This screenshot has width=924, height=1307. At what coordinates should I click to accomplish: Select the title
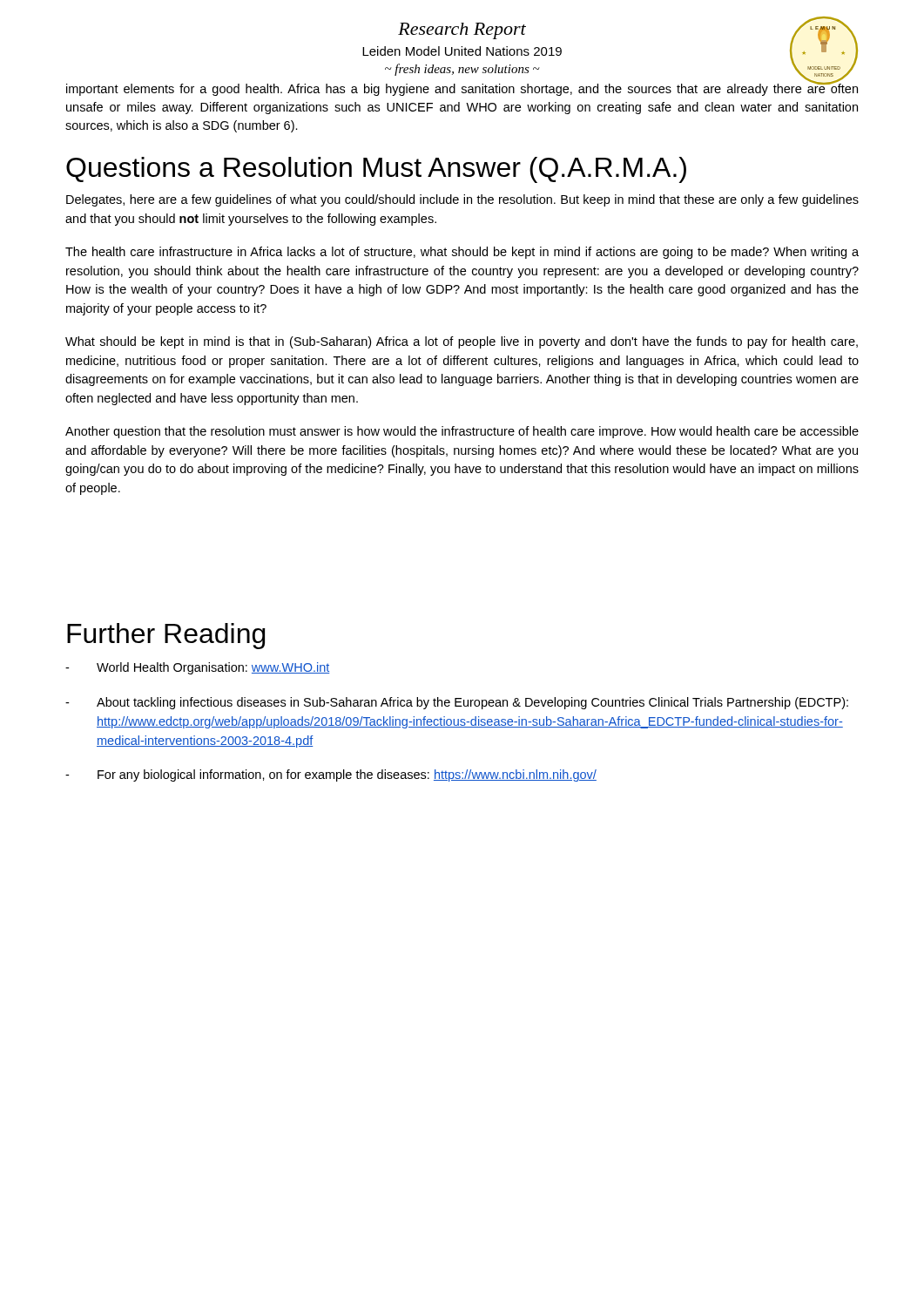pos(462,168)
